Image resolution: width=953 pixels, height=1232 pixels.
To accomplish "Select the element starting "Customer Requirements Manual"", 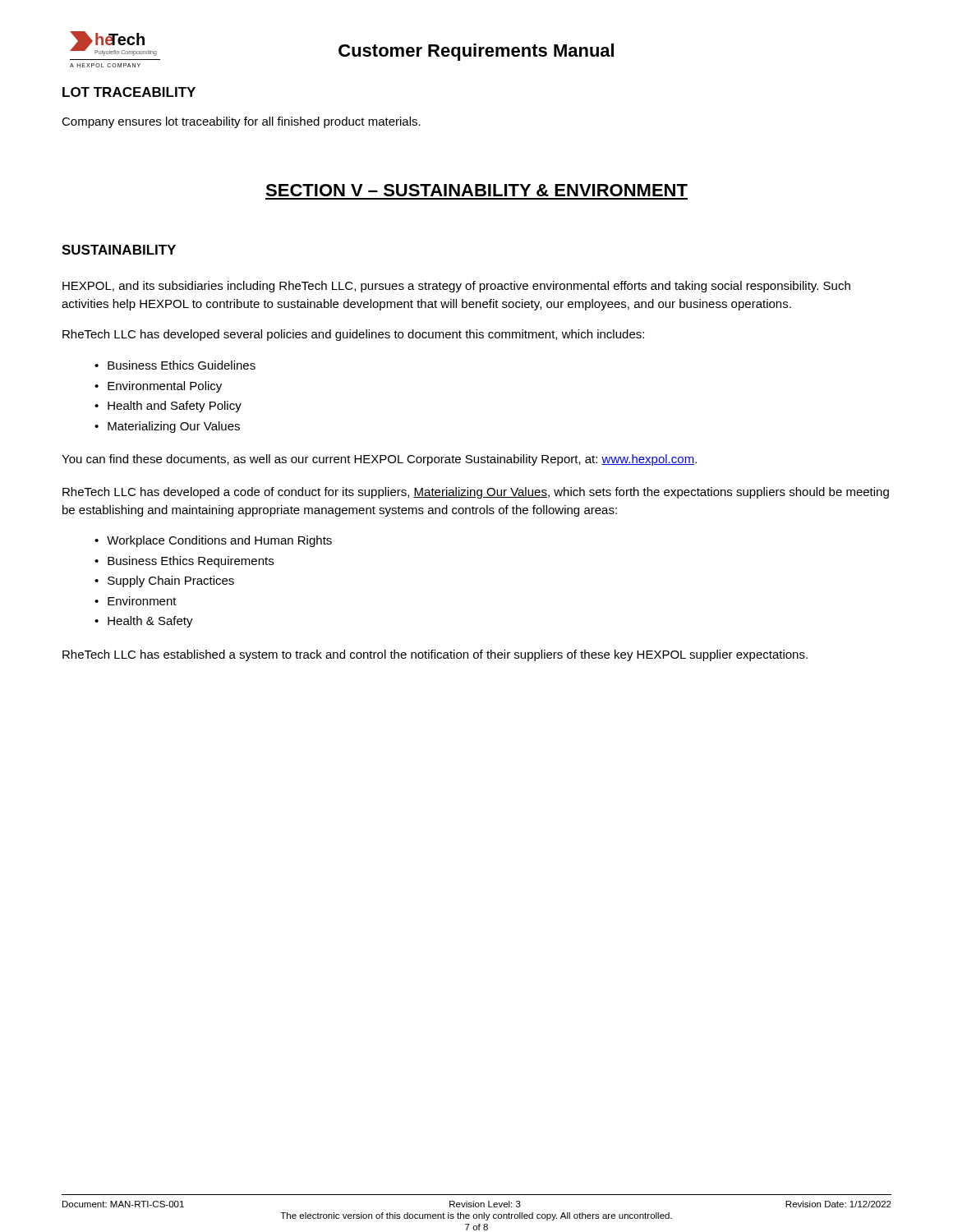I will 476,50.
